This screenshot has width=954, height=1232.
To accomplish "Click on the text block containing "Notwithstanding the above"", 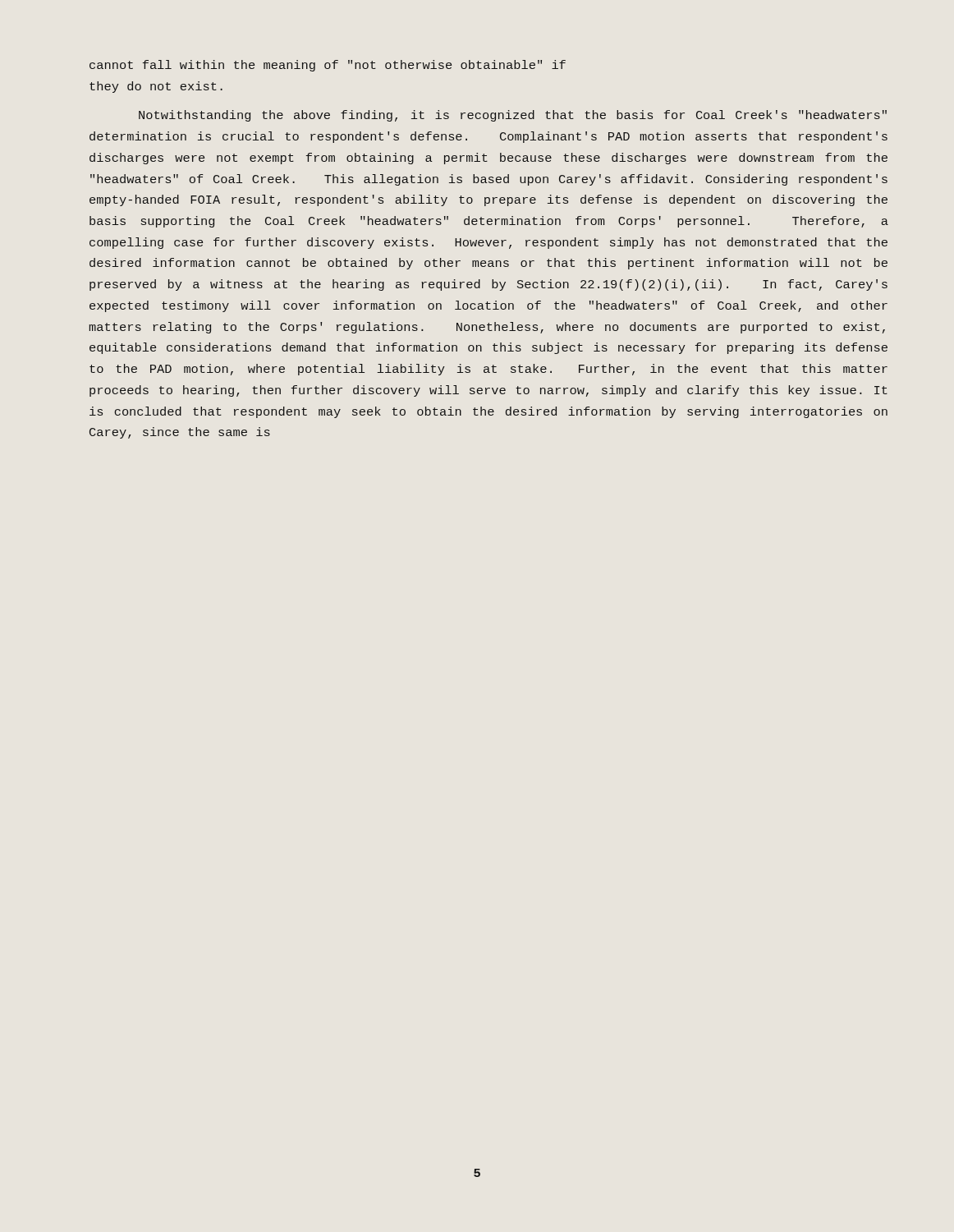I will click(488, 275).
